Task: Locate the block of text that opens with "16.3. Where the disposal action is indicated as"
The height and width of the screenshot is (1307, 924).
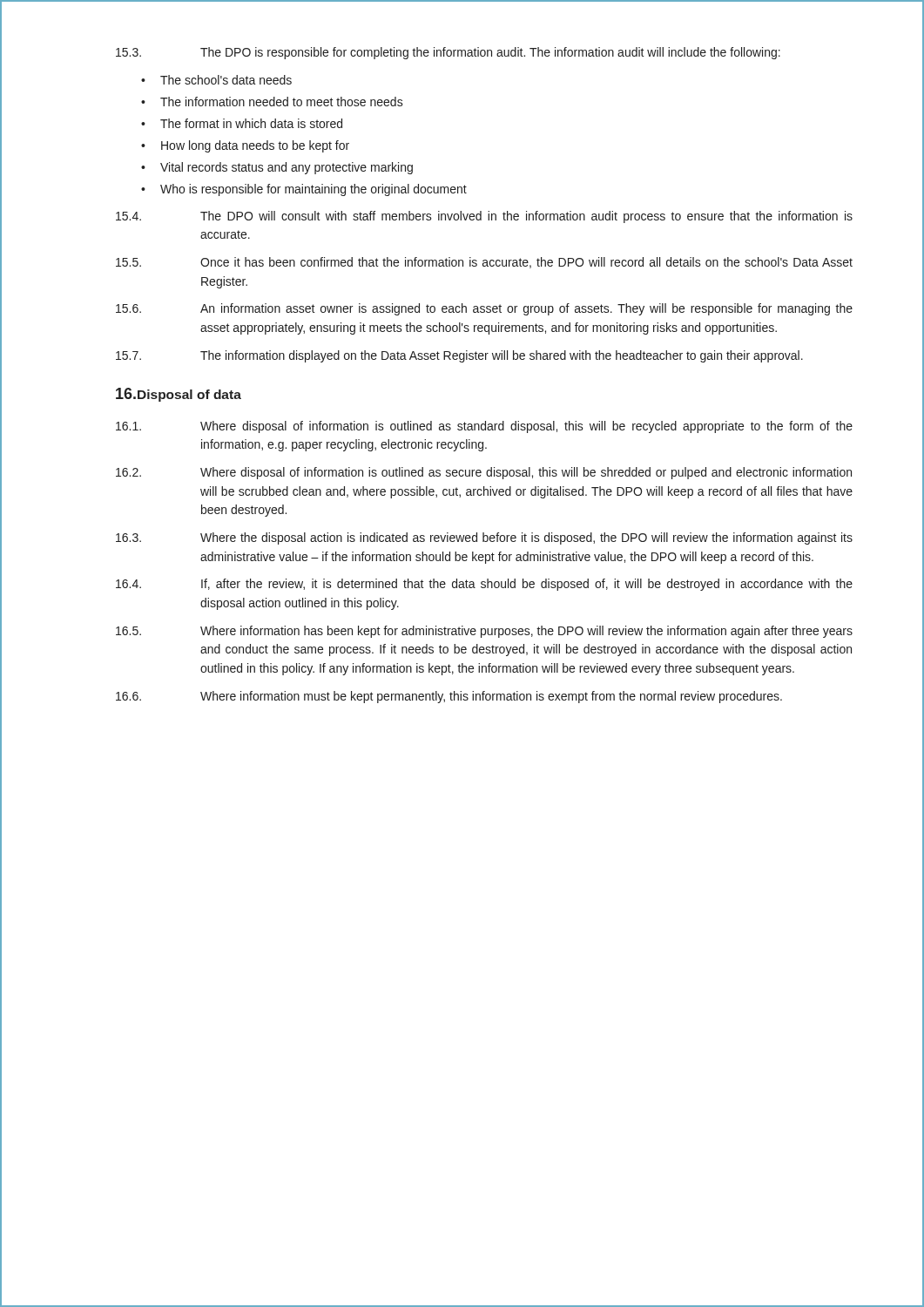Action: click(484, 548)
